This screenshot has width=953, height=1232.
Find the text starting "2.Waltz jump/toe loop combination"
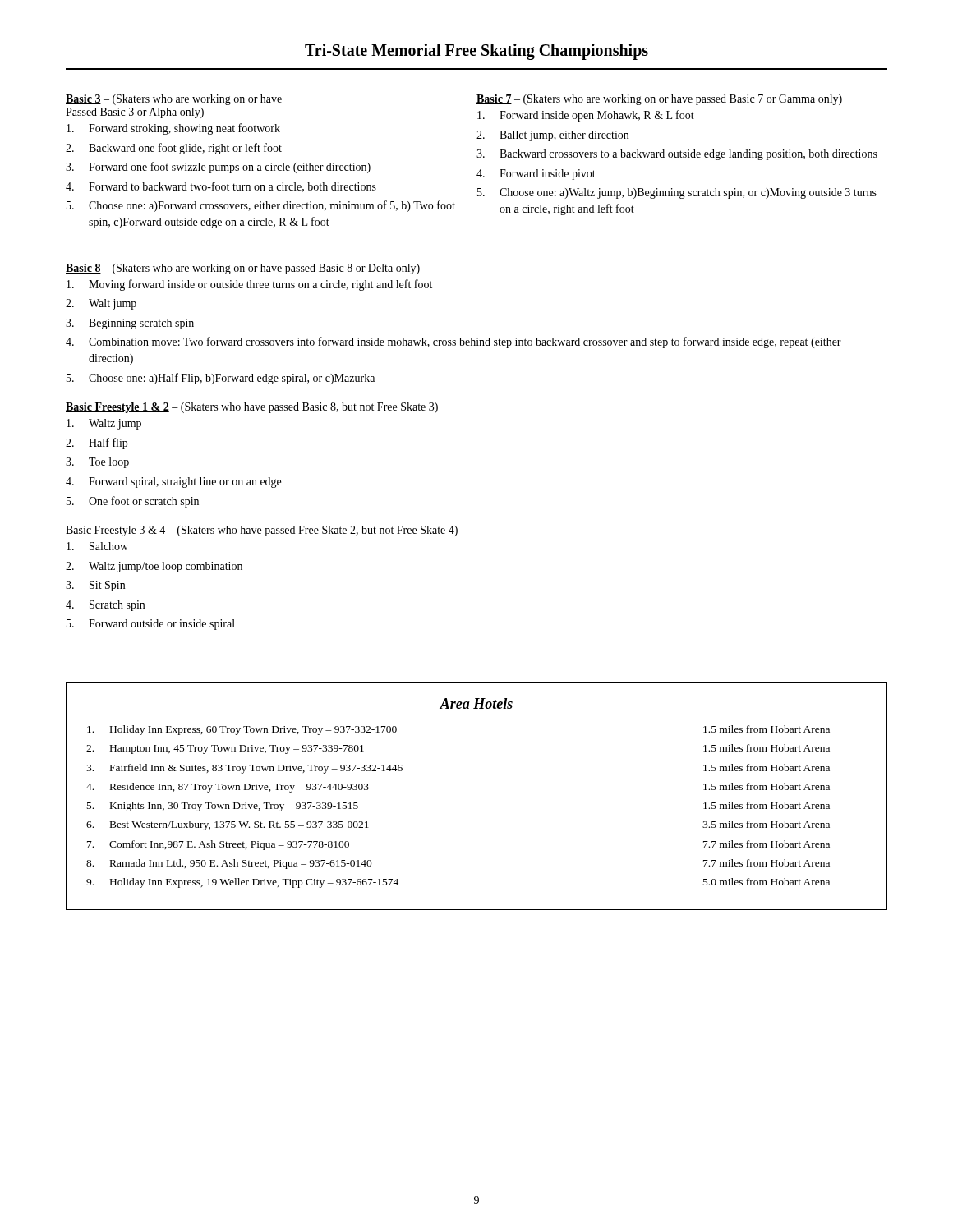(154, 567)
